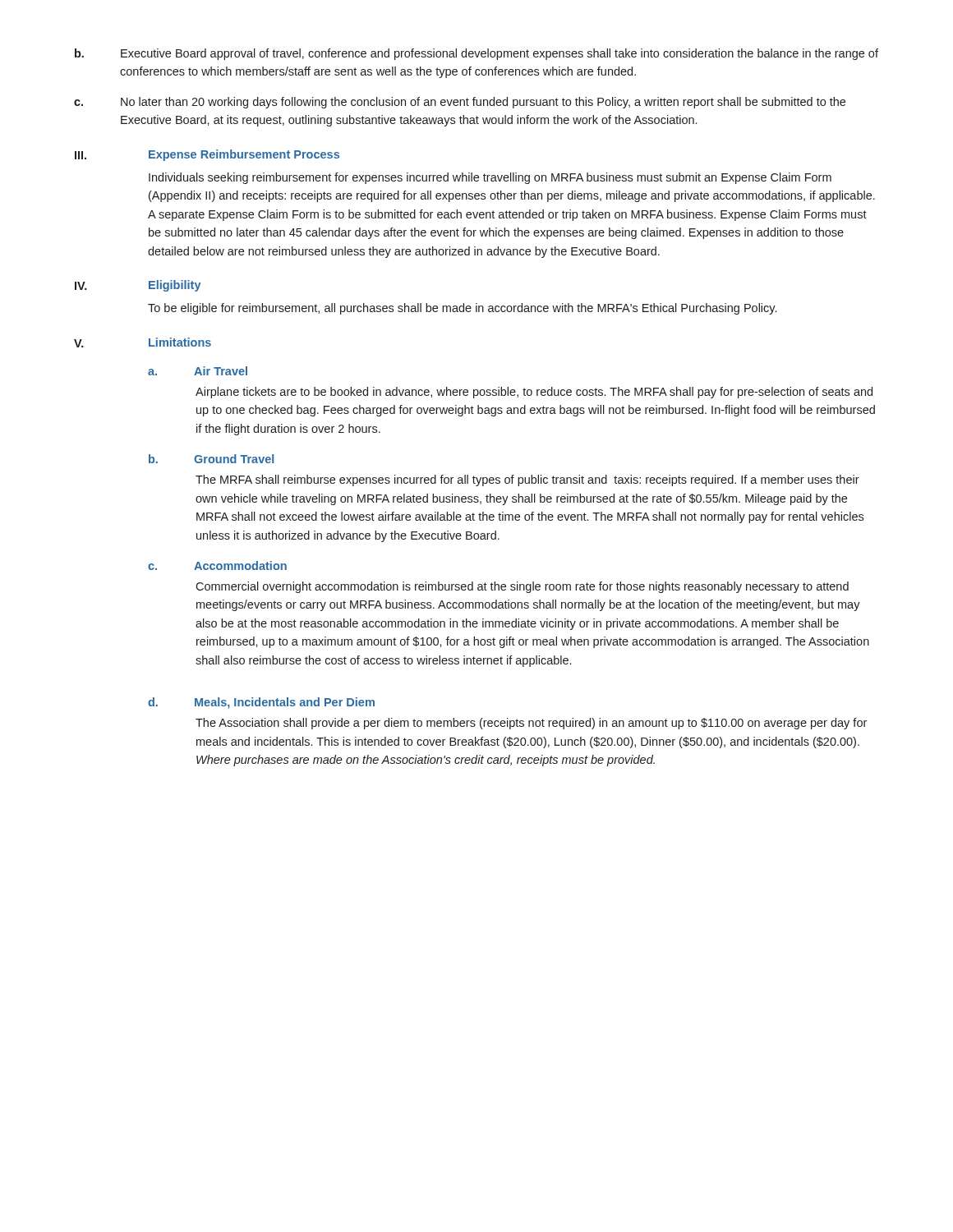This screenshot has height=1232, width=953.
Task: Locate the text block starting "Individuals seeking reimbursement for expenses incurred while travelling"
Action: pos(512,214)
